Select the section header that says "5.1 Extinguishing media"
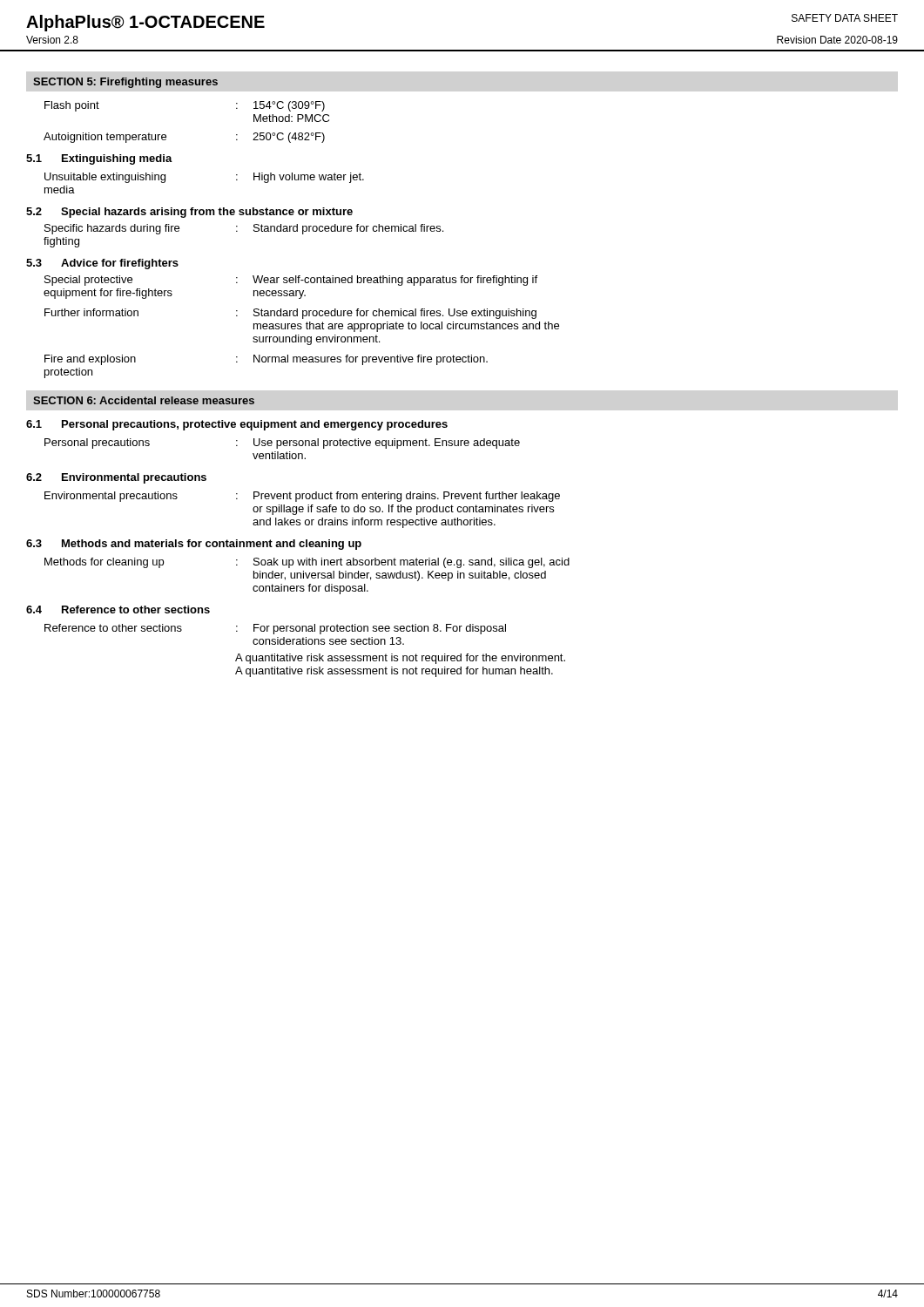924x1307 pixels. [99, 159]
